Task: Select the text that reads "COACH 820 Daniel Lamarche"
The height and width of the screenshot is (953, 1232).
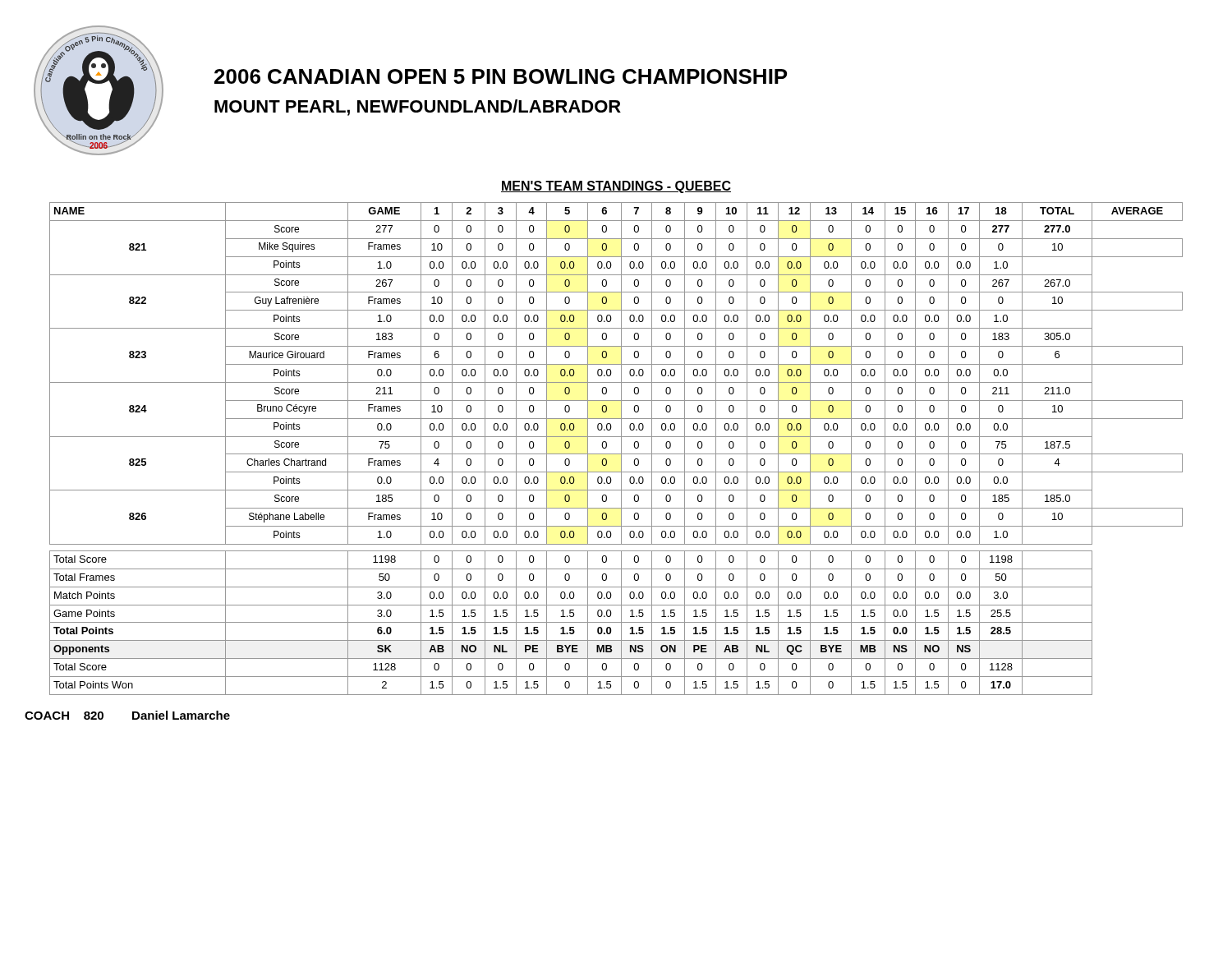Action: pos(127,715)
